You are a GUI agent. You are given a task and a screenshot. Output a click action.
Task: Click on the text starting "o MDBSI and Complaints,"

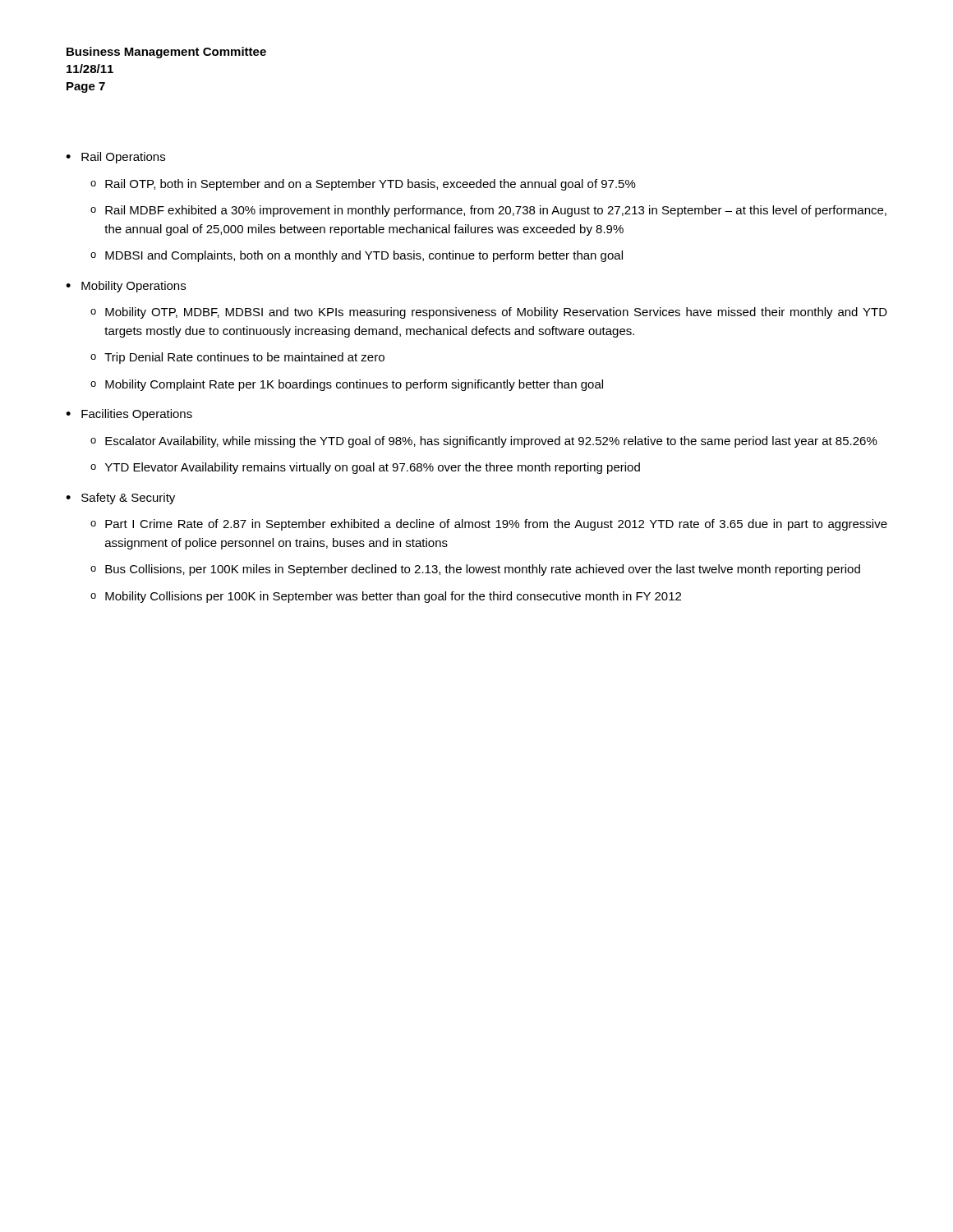[357, 256]
